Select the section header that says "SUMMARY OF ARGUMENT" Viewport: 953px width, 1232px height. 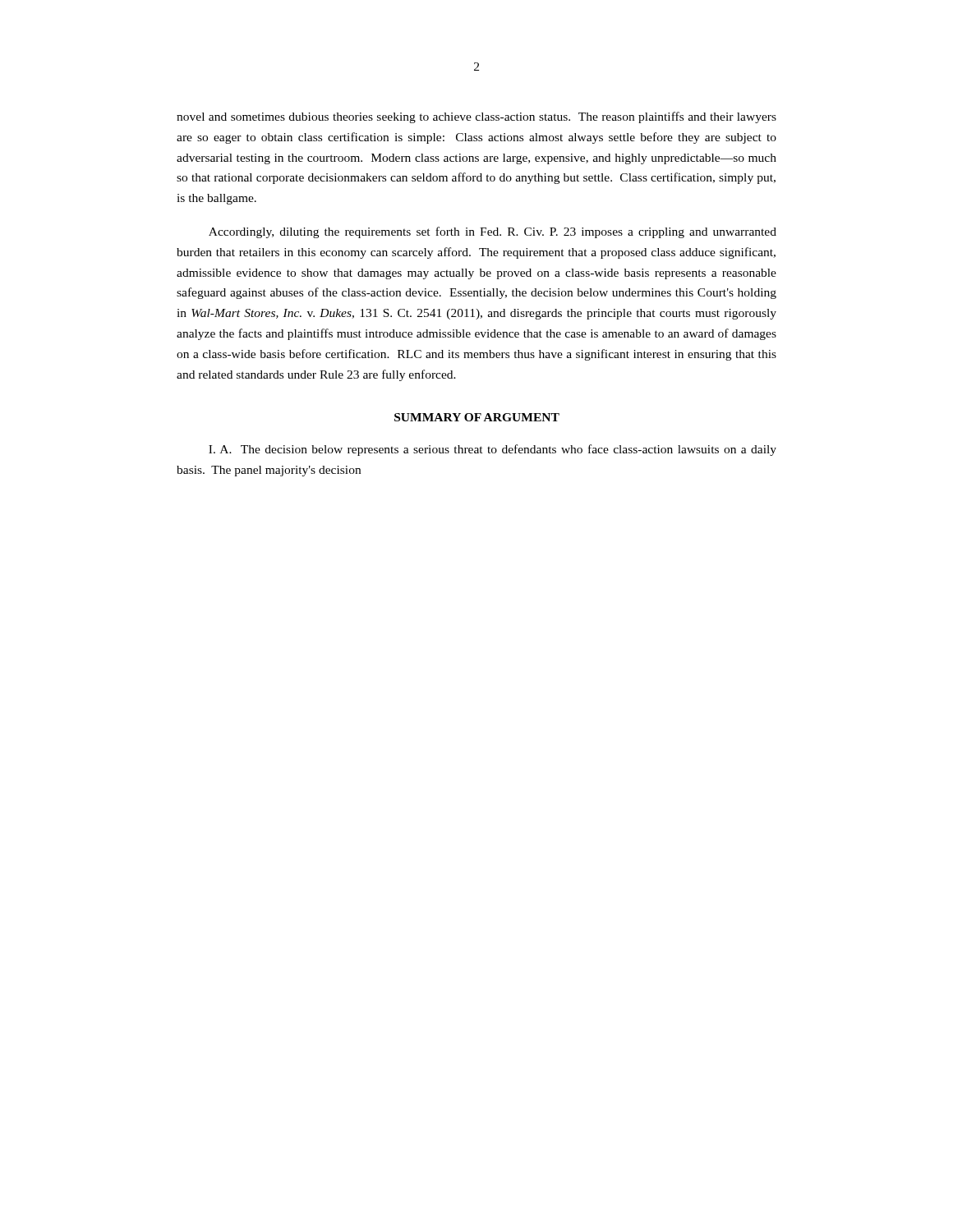pyautogui.click(x=476, y=417)
